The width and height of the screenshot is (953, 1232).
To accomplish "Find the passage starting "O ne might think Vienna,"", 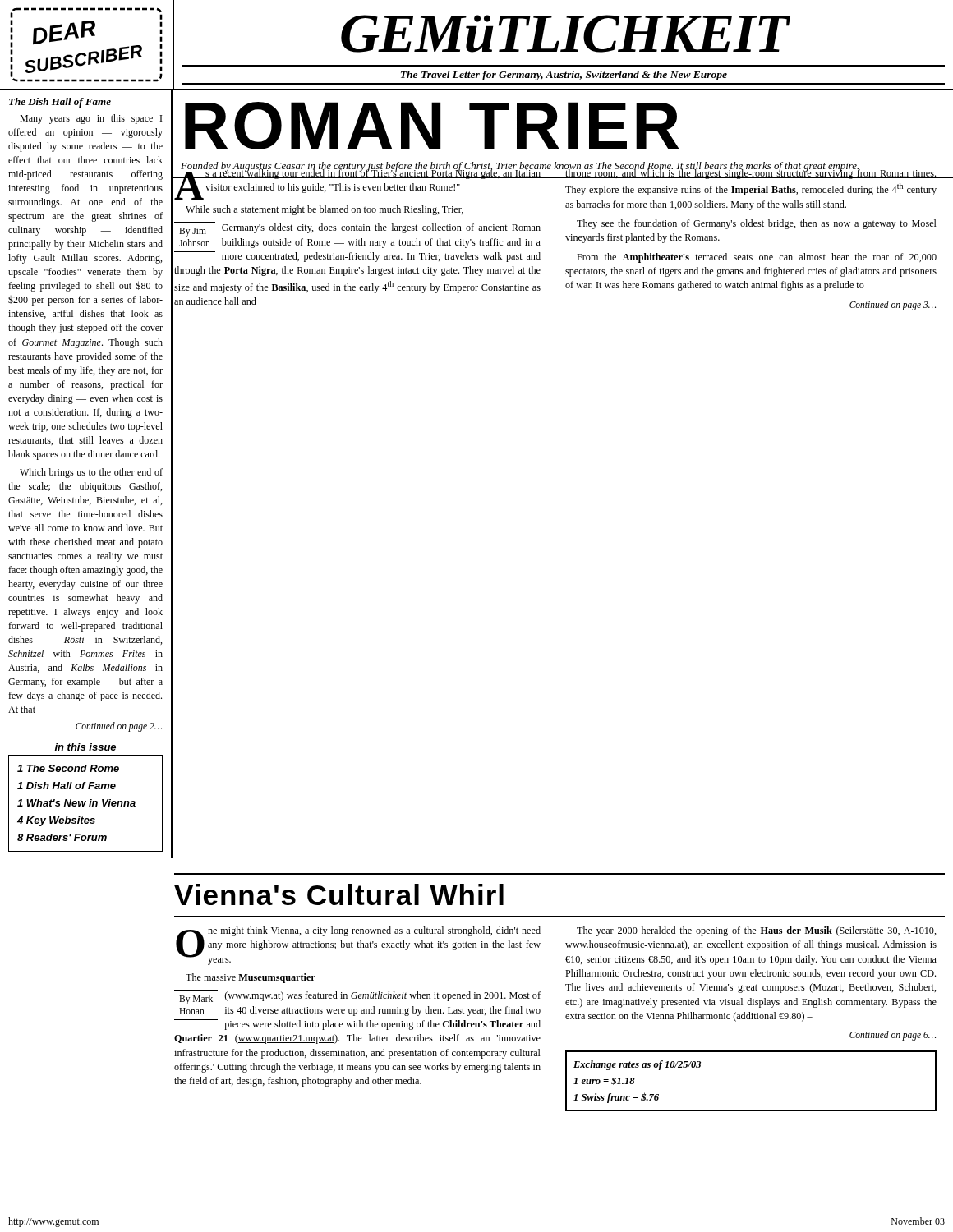I will point(357,1005).
